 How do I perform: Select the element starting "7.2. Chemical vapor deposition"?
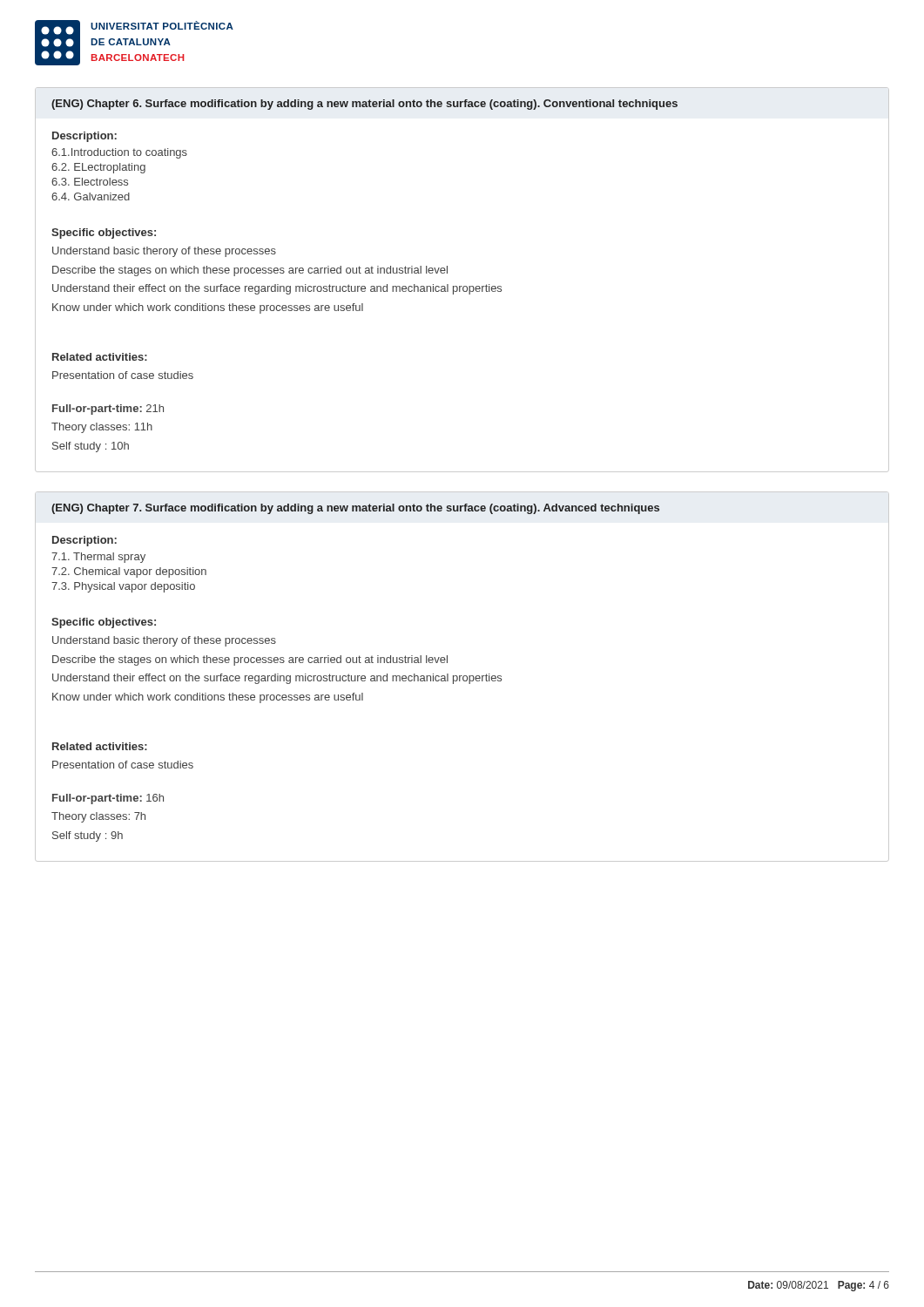click(129, 571)
